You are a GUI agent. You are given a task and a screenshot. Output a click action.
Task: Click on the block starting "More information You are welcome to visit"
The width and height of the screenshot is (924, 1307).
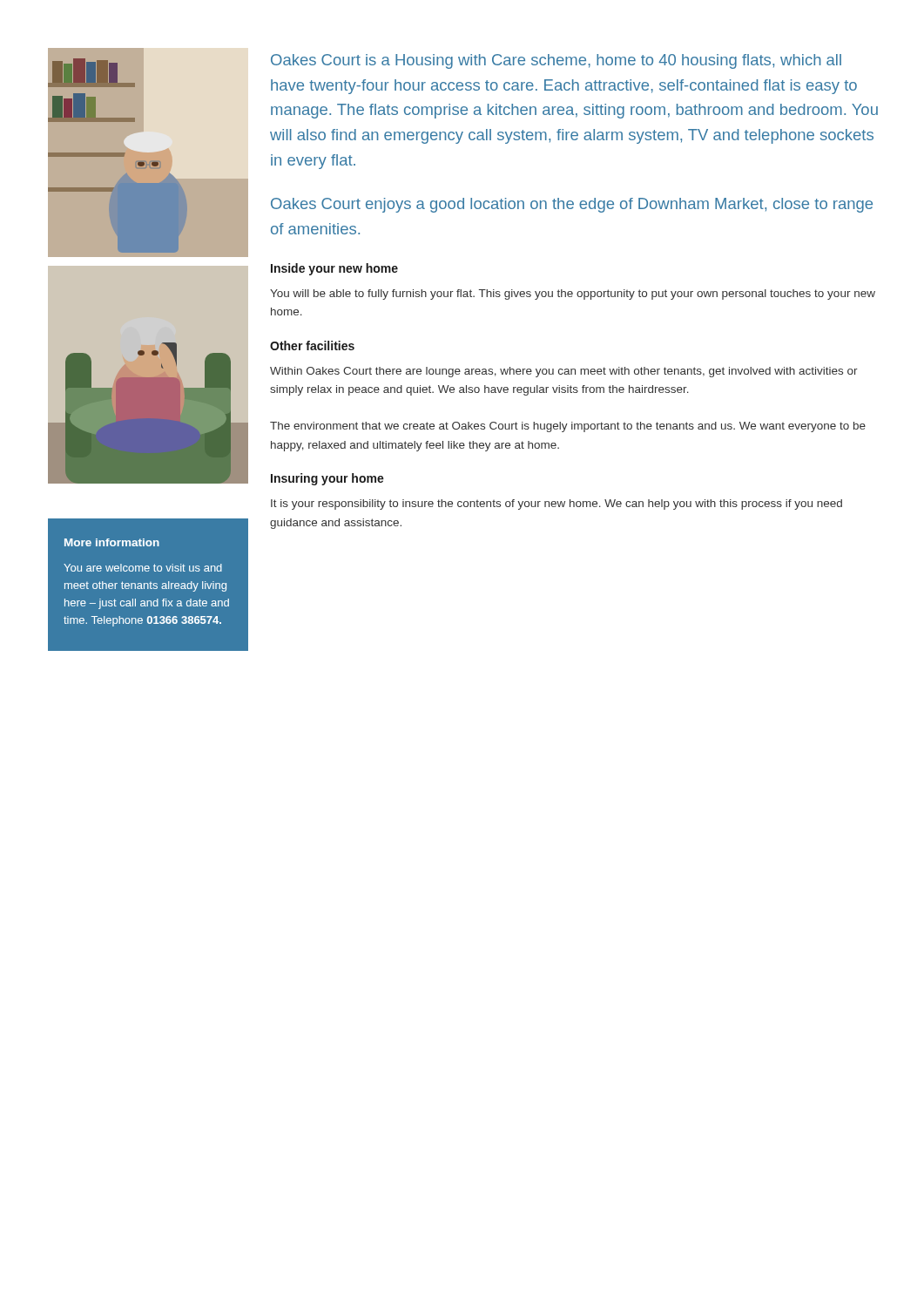148,583
